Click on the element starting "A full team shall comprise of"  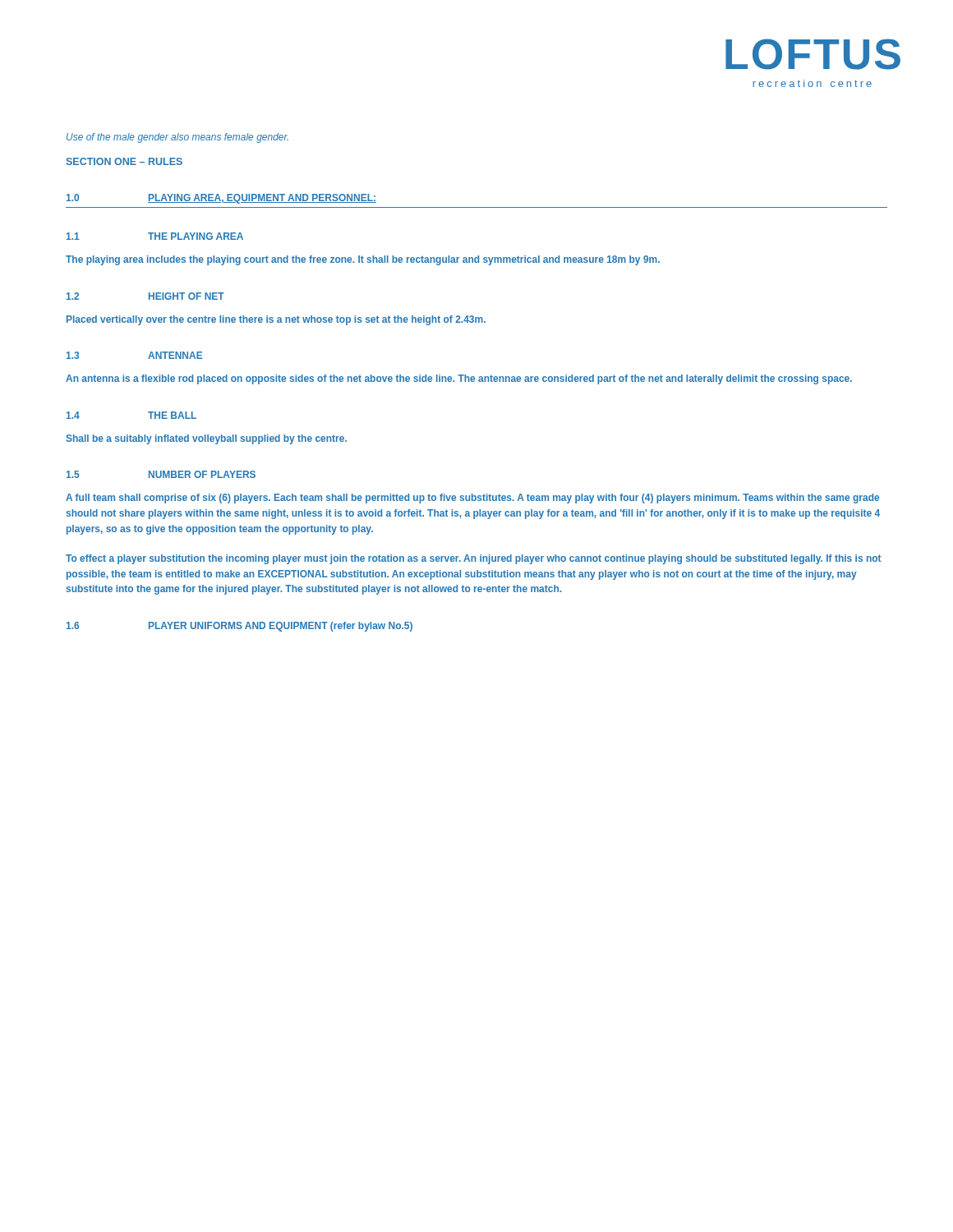coord(473,513)
